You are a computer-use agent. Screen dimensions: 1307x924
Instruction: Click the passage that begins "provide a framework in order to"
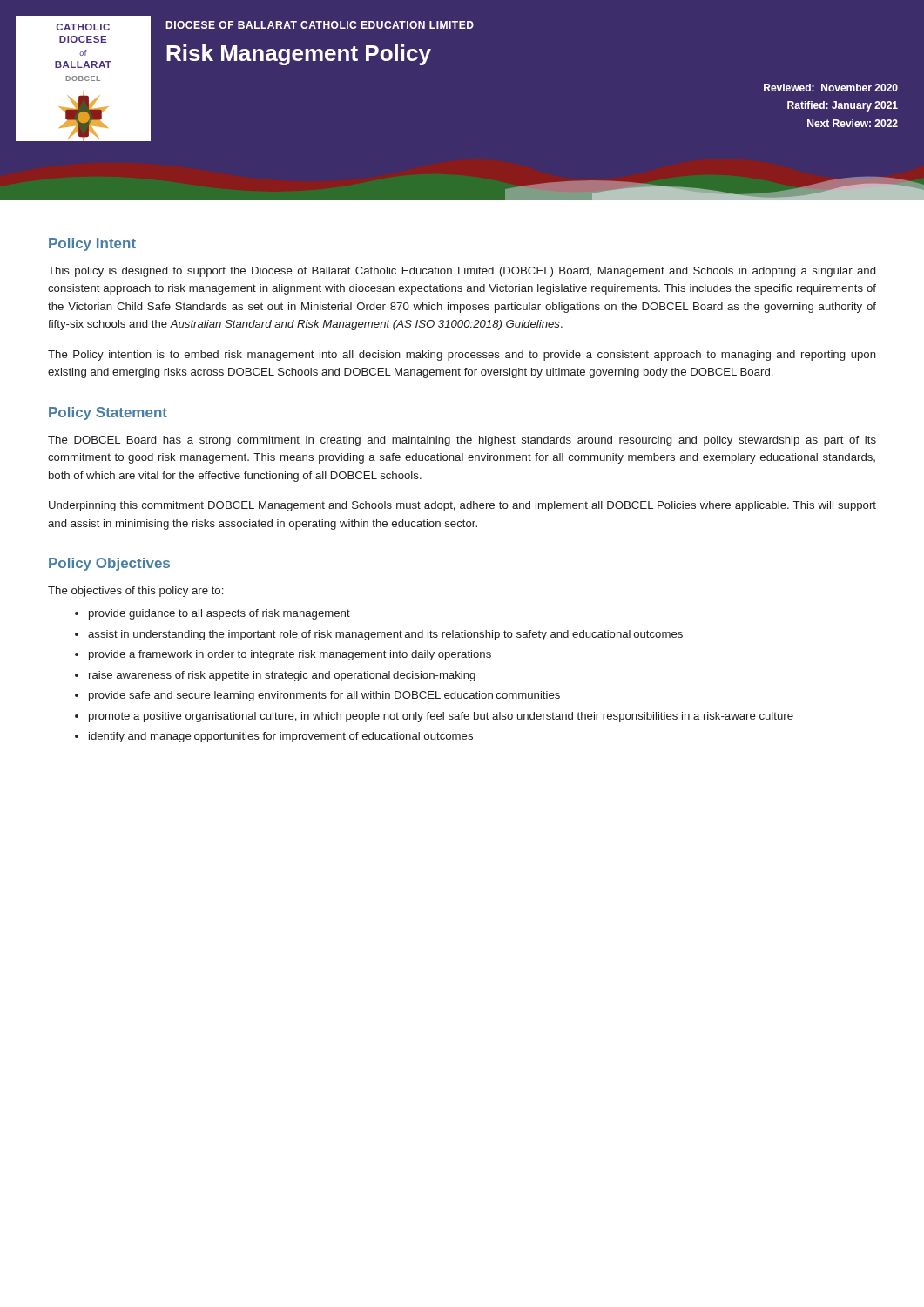pyautogui.click(x=290, y=654)
